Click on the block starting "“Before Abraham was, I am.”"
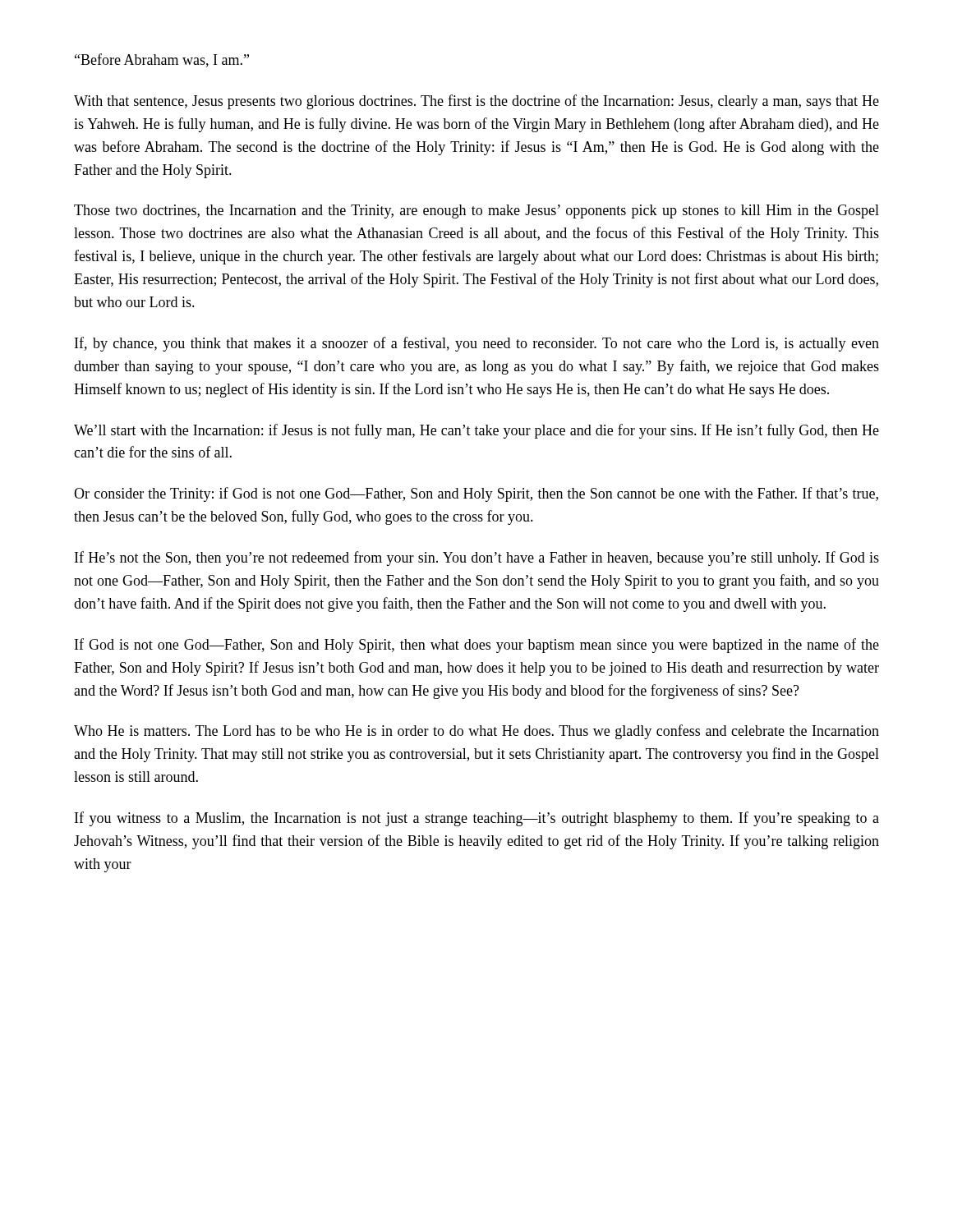 (162, 60)
